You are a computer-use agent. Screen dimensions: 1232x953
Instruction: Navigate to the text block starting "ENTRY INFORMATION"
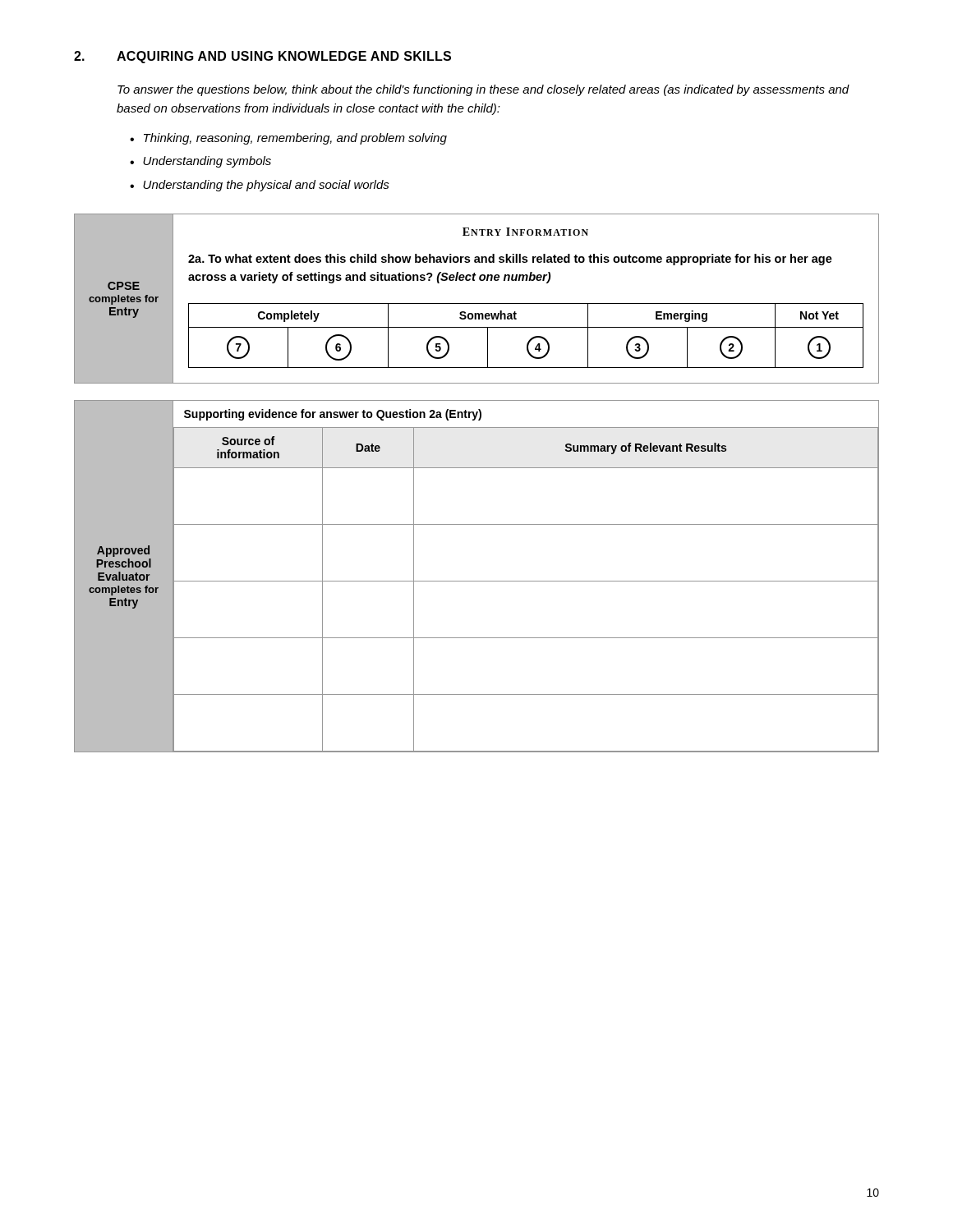526,232
